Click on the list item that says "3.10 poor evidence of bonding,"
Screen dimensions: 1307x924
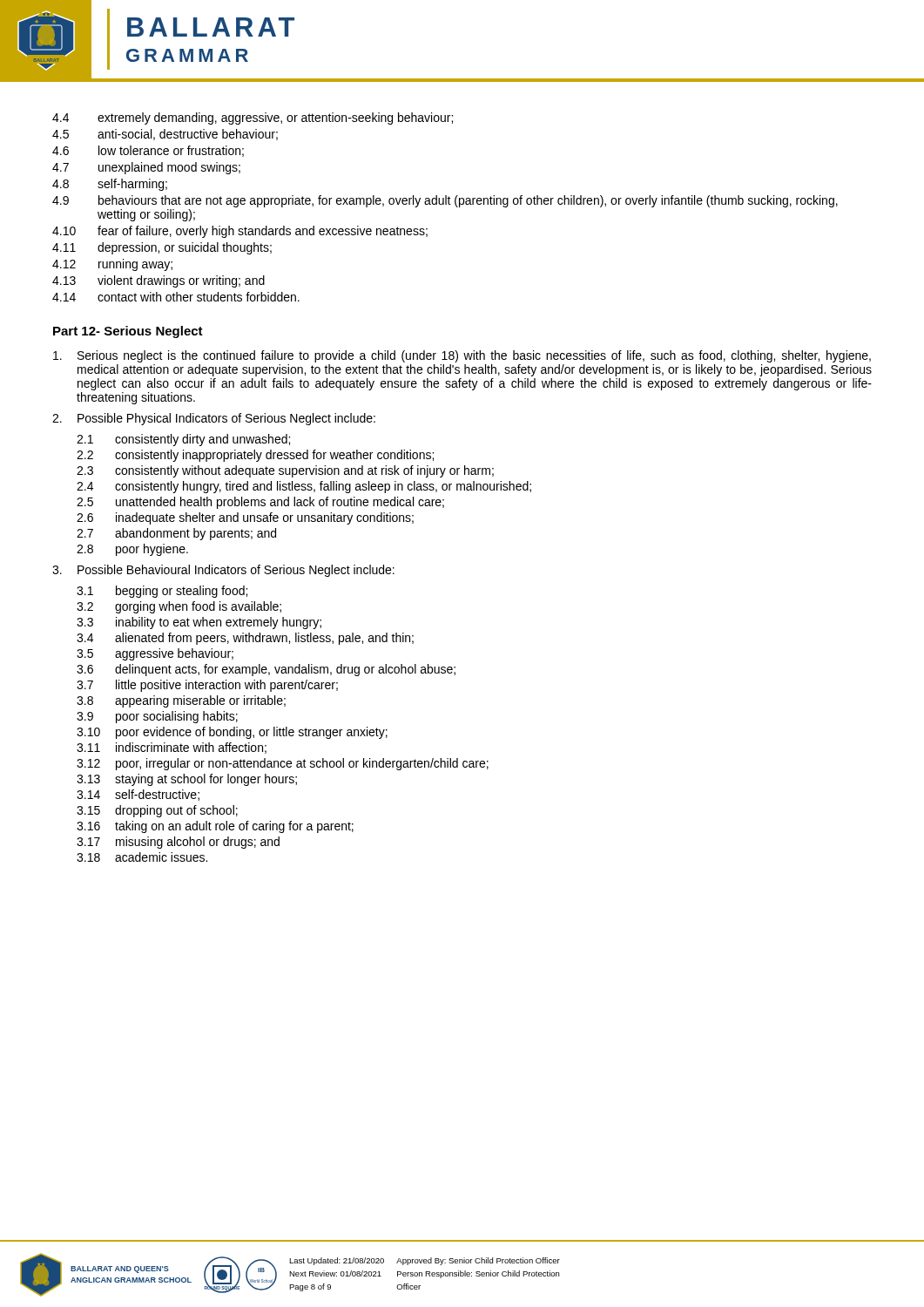point(232,733)
